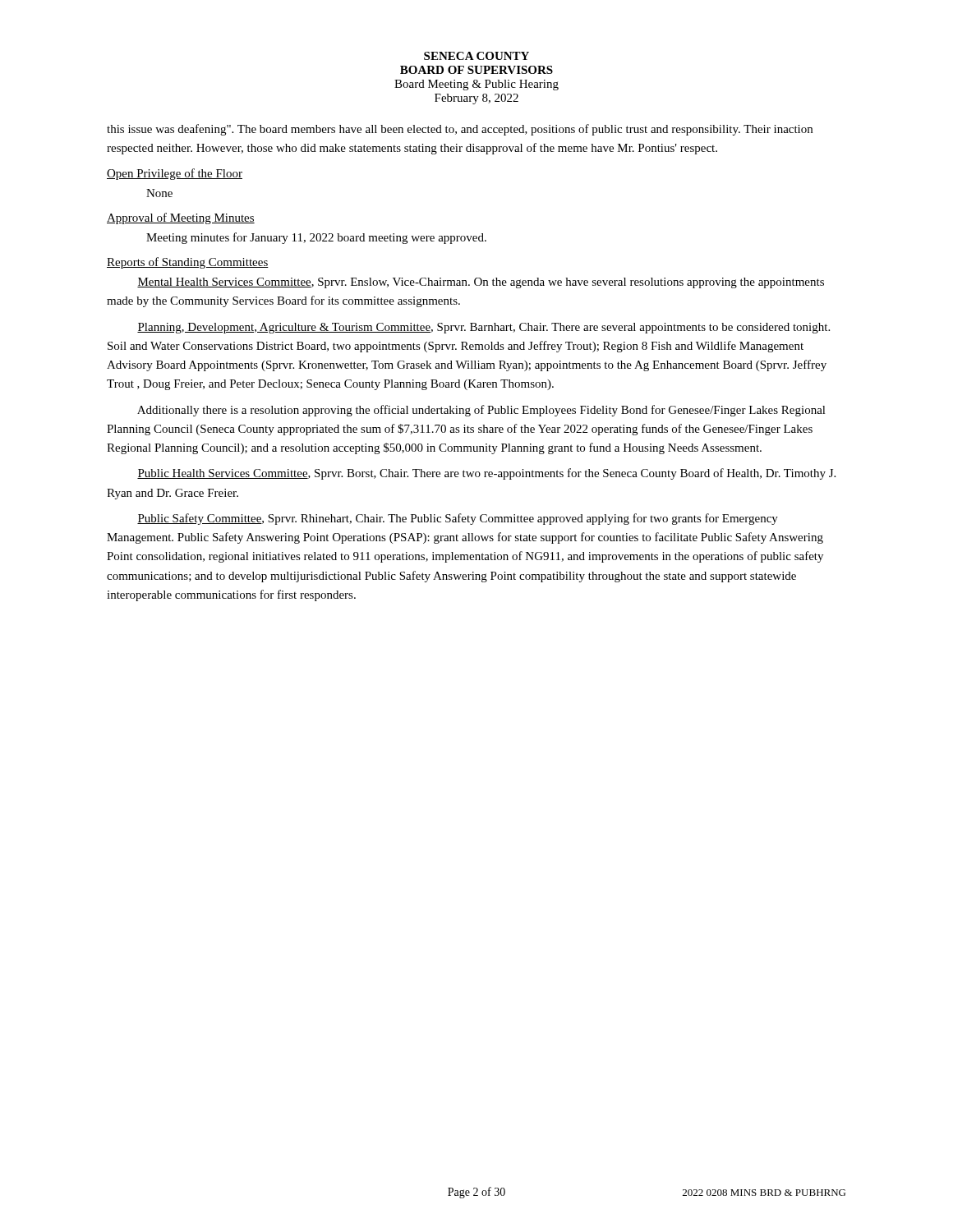Navigate to the text block starting "Public Health Services Committee, Sprvr. Borst, Chair."

click(x=472, y=483)
